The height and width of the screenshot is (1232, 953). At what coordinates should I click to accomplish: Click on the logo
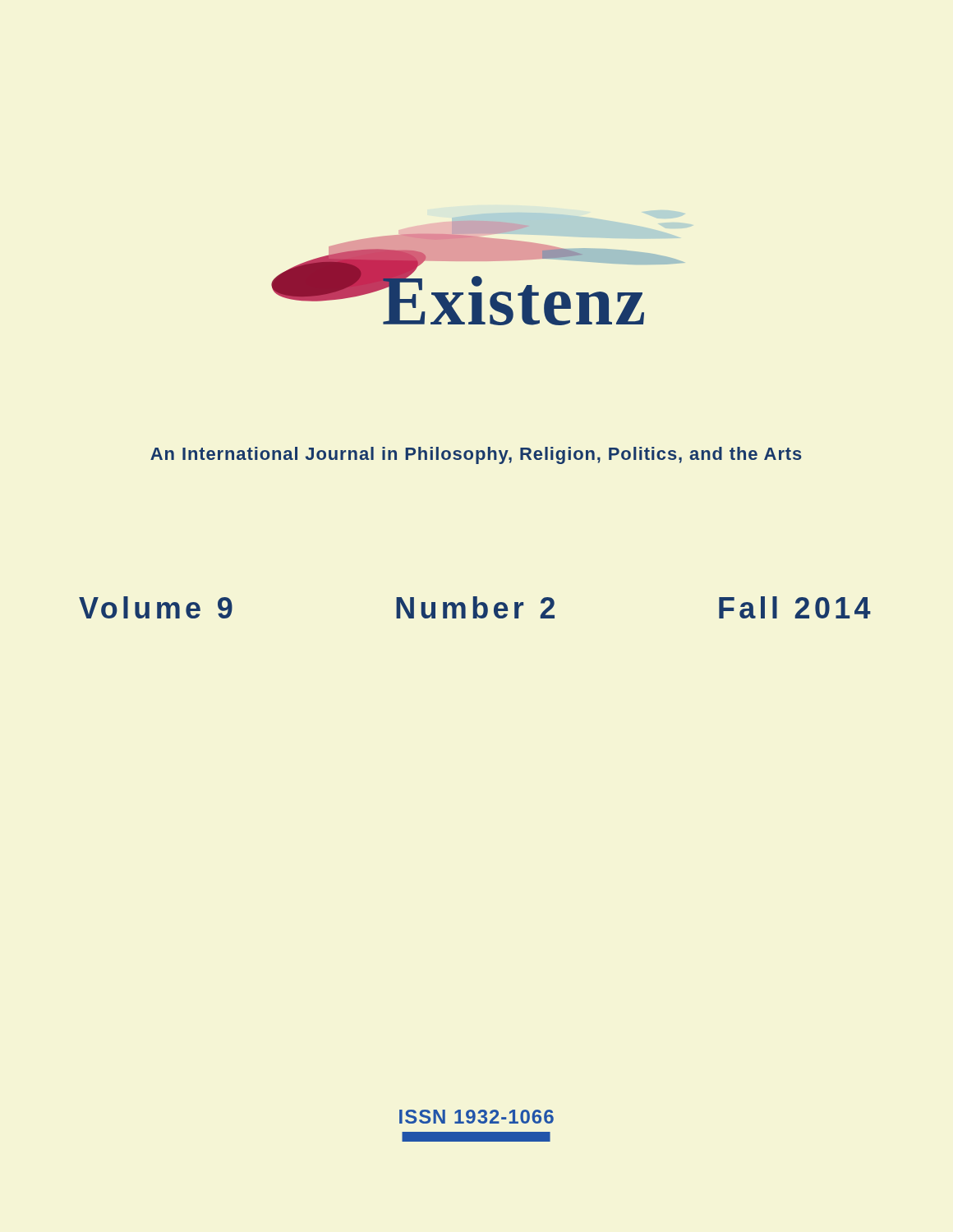coord(476,271)
